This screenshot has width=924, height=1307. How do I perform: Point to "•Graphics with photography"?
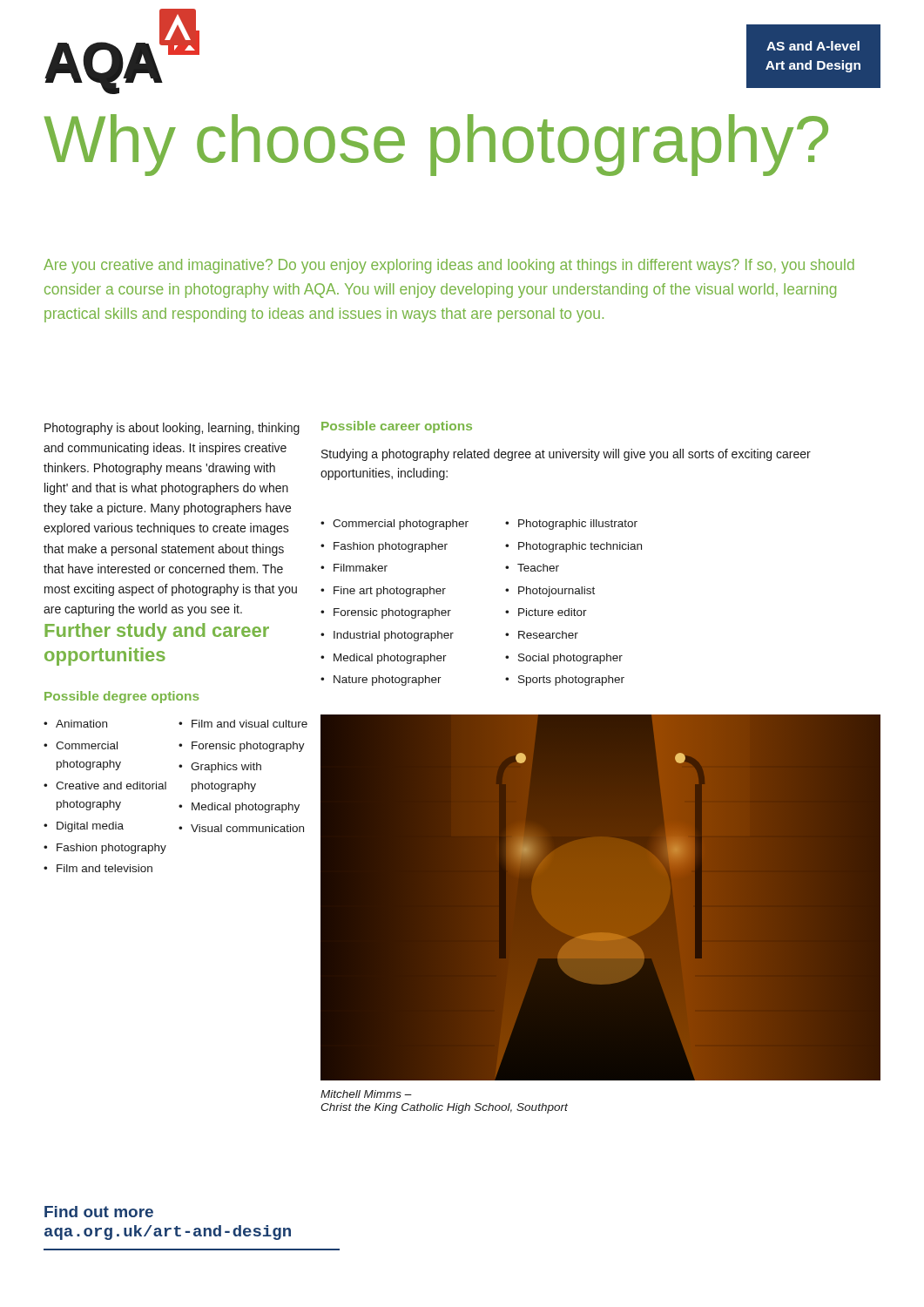(220, 775)
